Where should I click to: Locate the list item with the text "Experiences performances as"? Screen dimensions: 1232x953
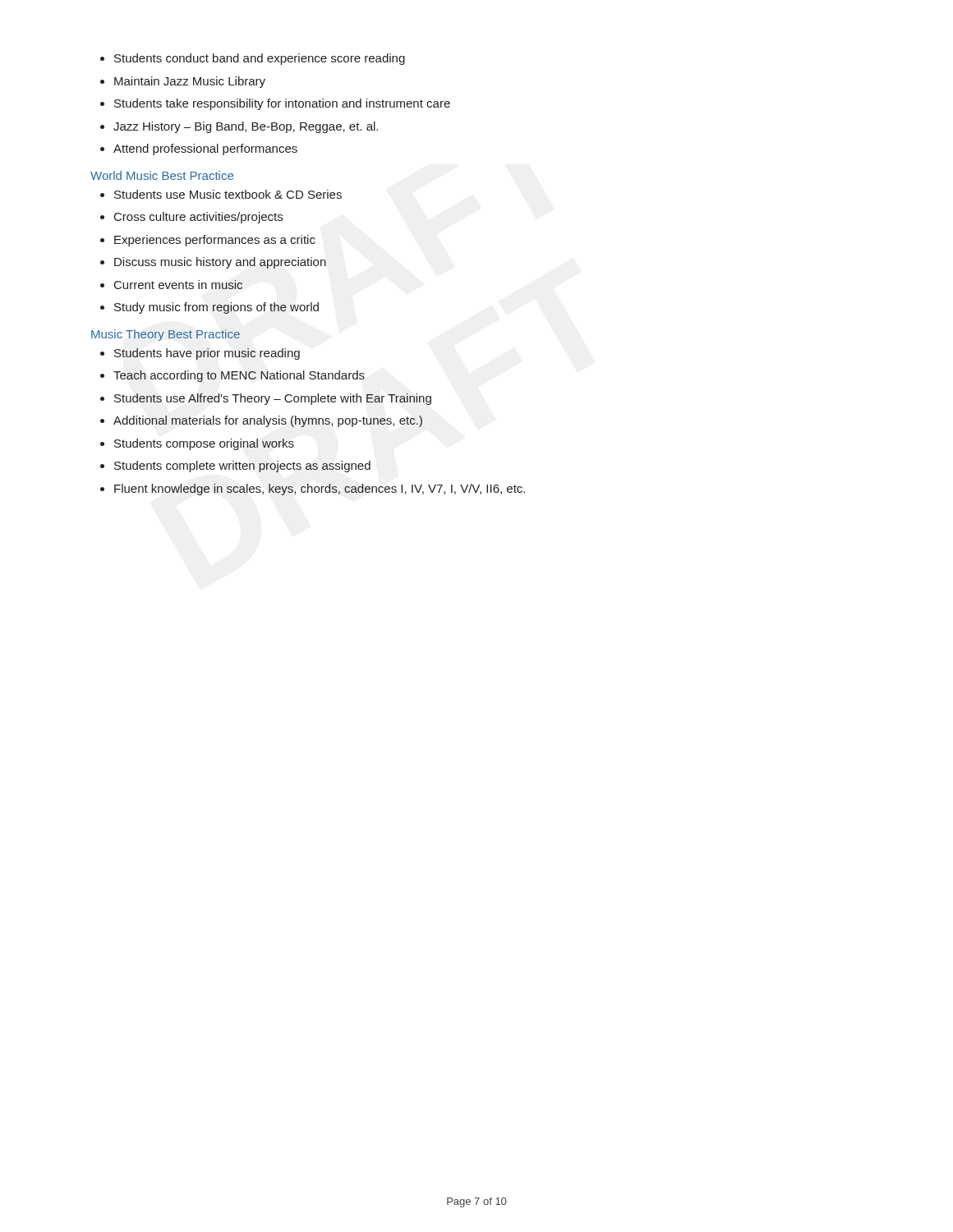208,241
